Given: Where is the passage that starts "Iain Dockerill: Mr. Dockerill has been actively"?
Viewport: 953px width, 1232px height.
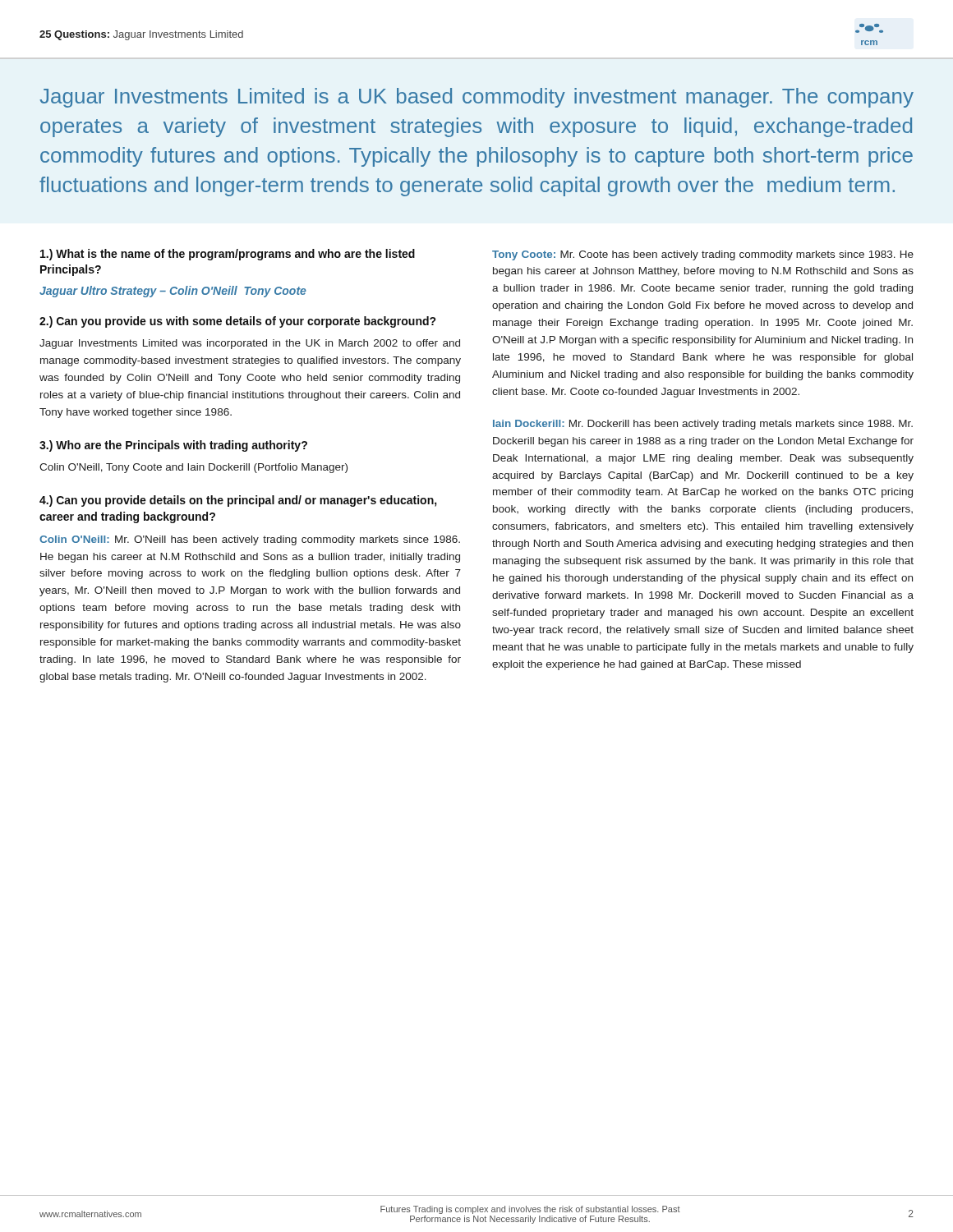Looking at the screenshot, I should (x=703, y=543).
